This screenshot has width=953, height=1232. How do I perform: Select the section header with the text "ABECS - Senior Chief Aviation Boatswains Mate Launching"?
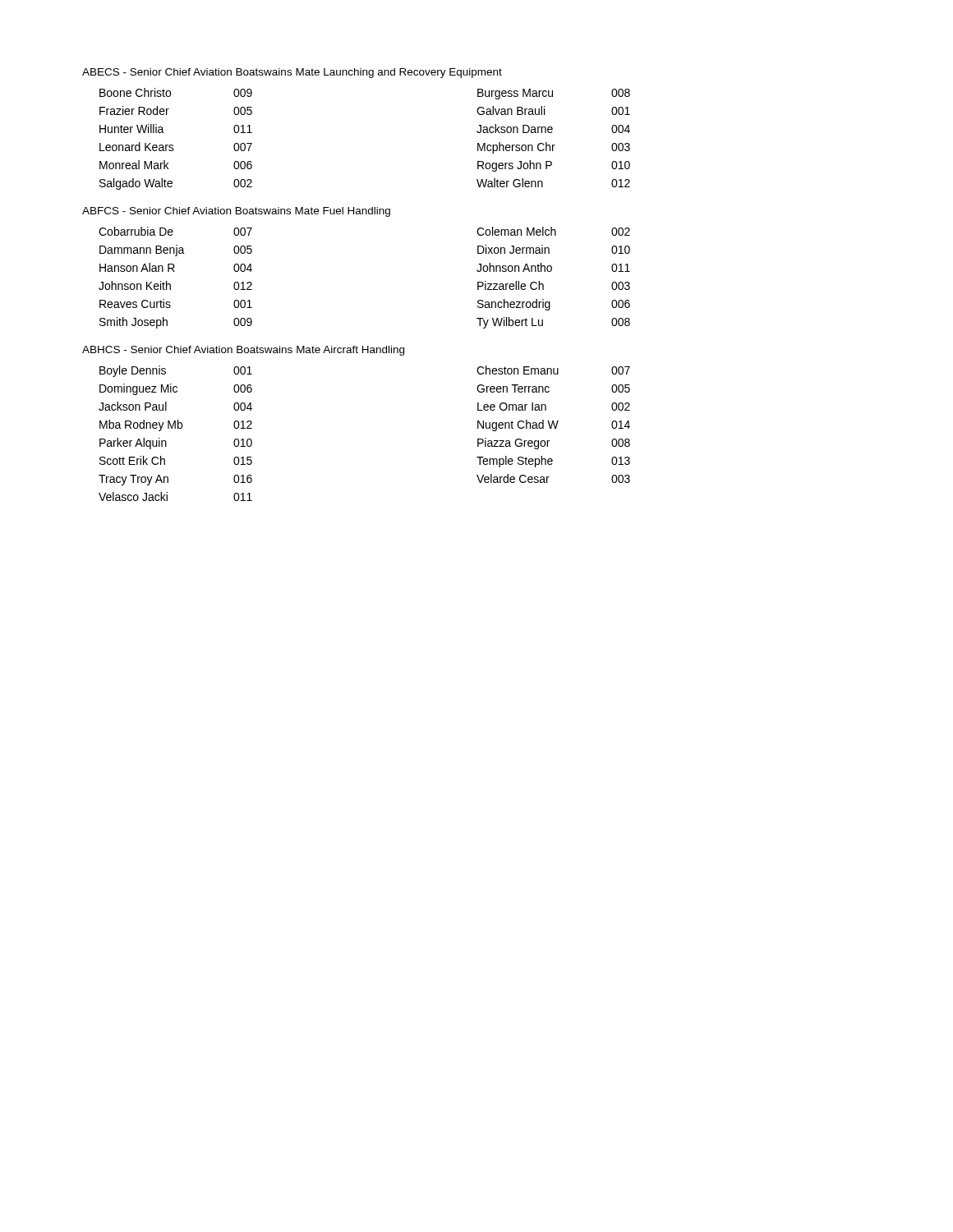(x=292, y=72)
